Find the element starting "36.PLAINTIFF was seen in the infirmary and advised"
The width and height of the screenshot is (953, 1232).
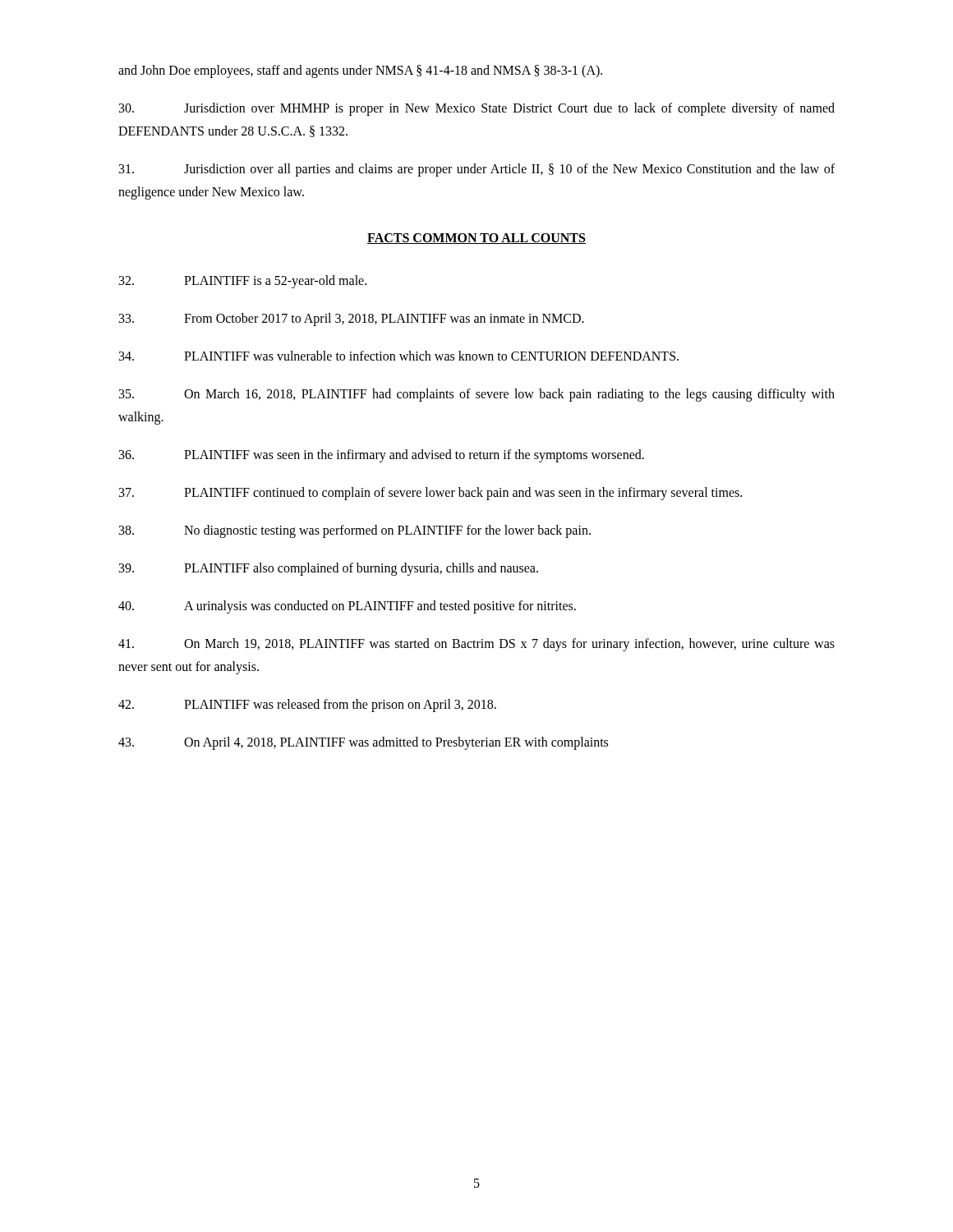pyautogui.click(x=381, y=455)
